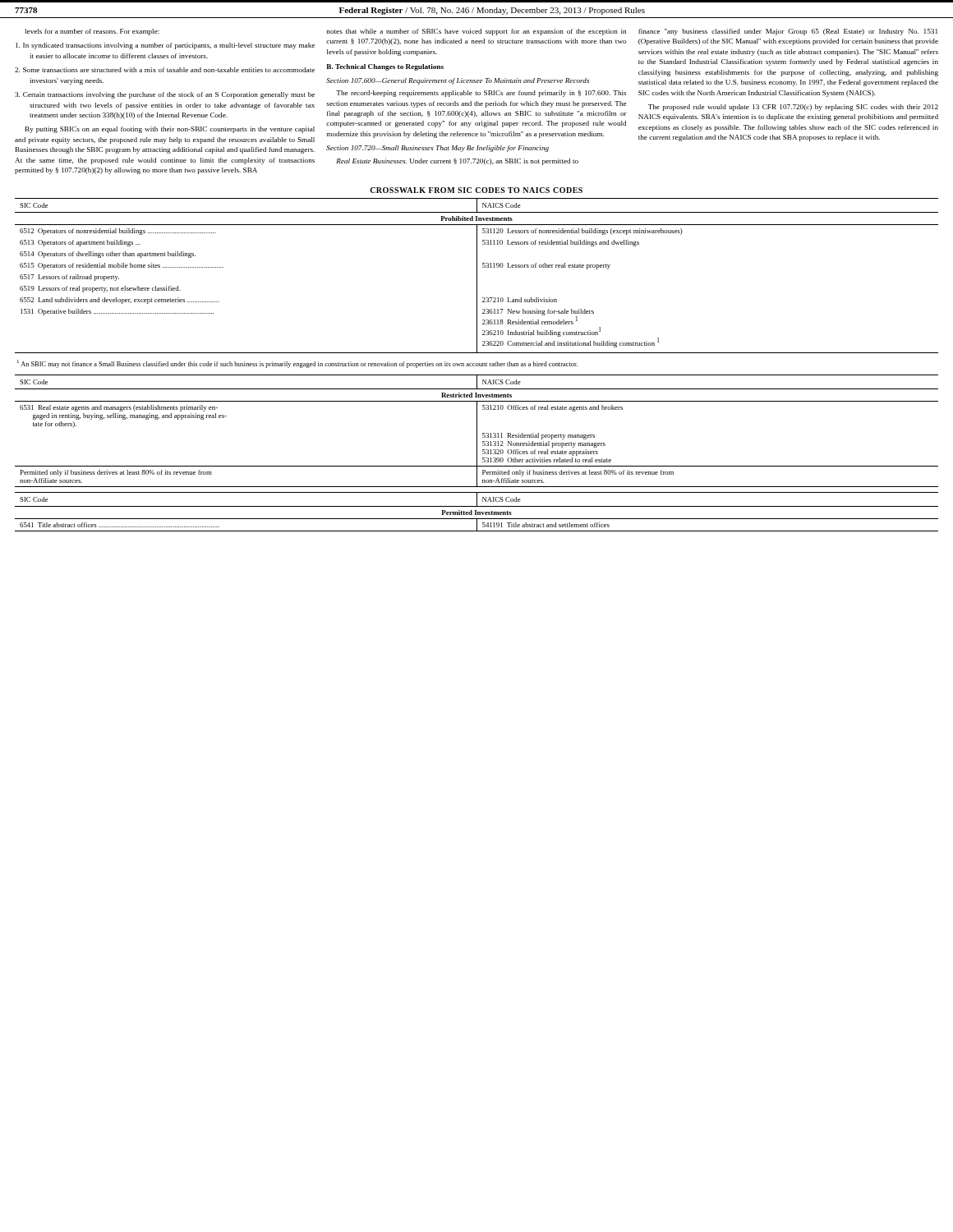Click on the title containing "Crosswalk From SIC Codes to"
This screenshot has height=1232, width=953.
(x=476, y=191)
